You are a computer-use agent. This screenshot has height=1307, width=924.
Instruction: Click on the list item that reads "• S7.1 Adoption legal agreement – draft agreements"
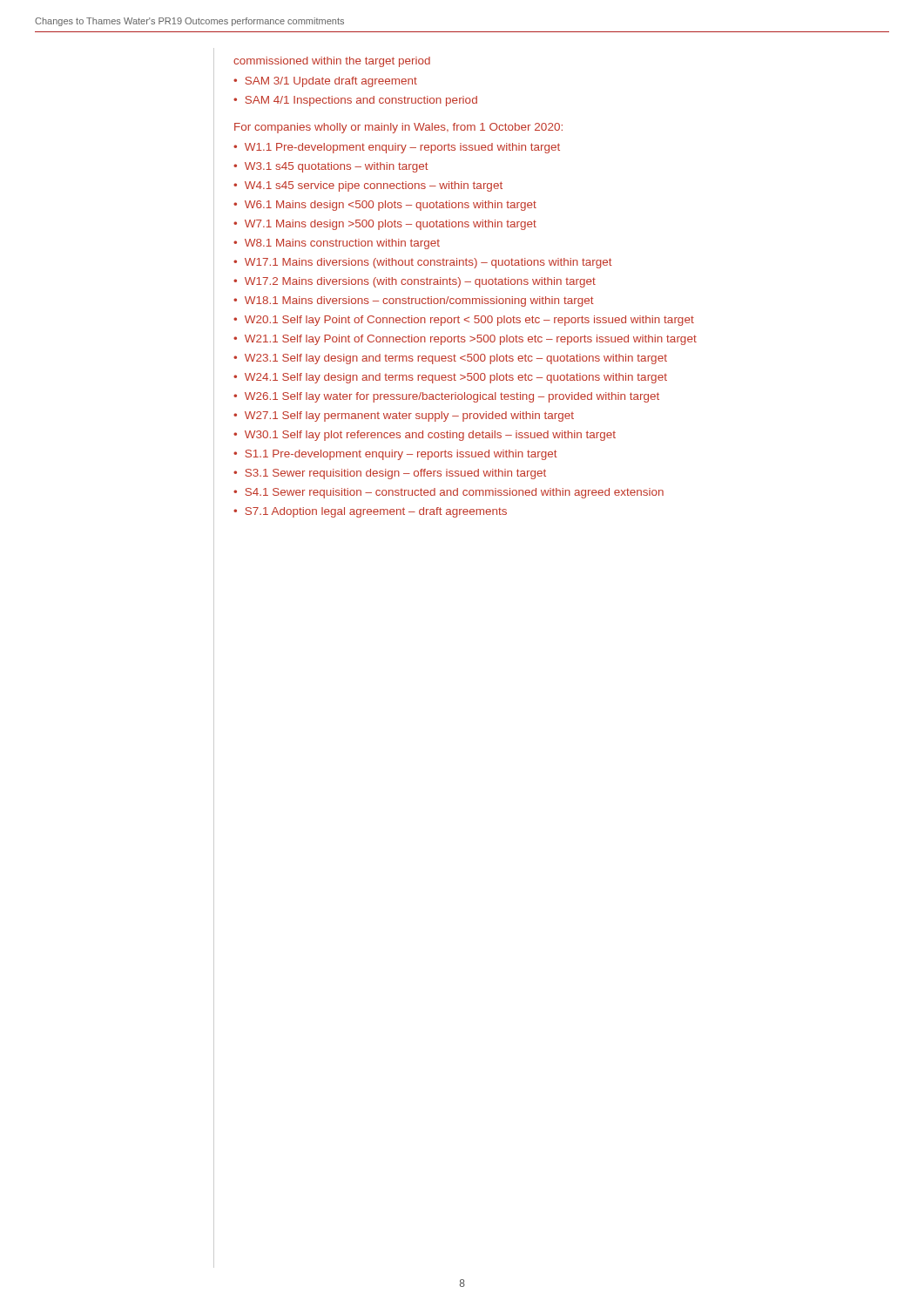370,511
